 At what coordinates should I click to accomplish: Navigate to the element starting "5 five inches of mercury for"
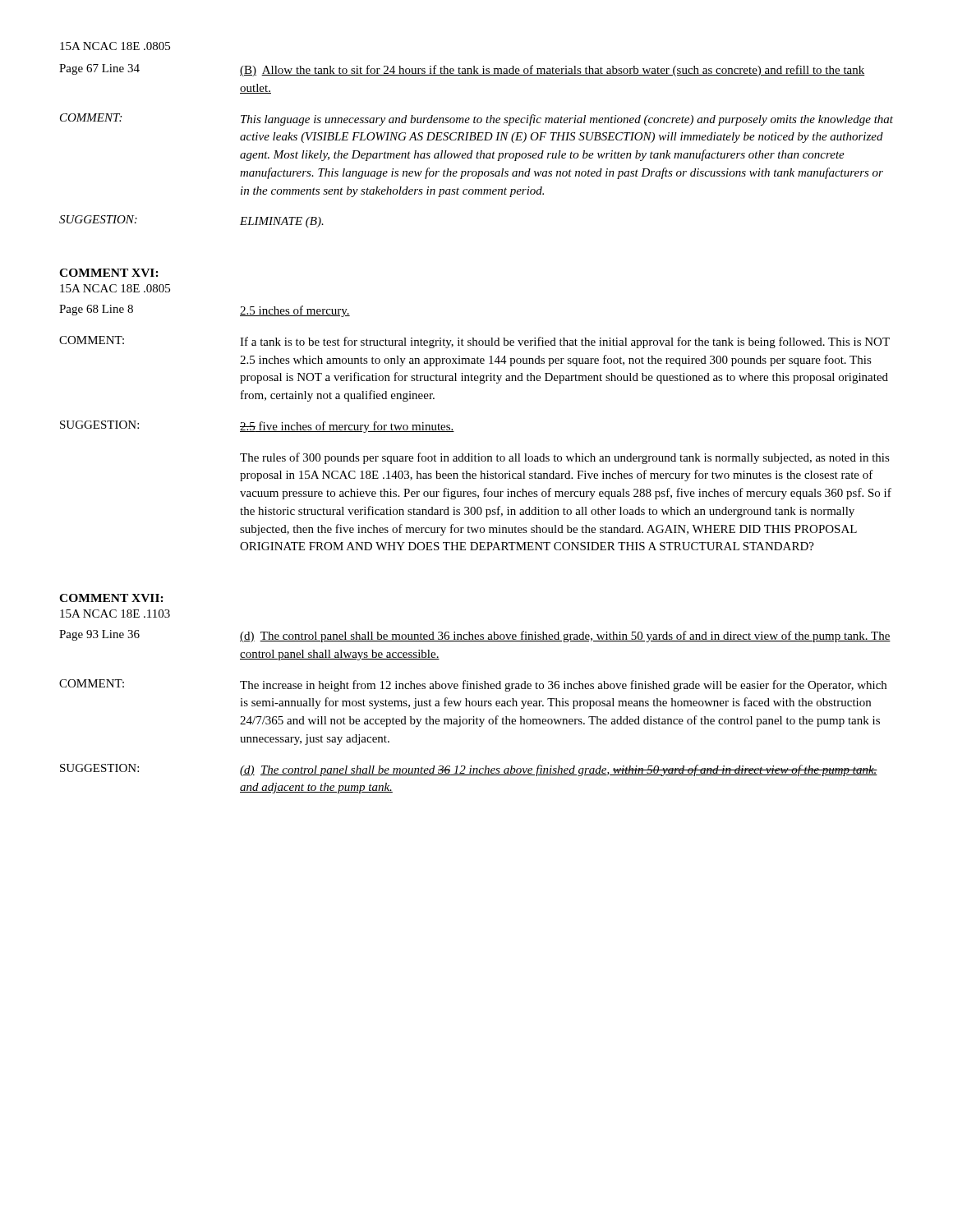(x=347, y=427)
